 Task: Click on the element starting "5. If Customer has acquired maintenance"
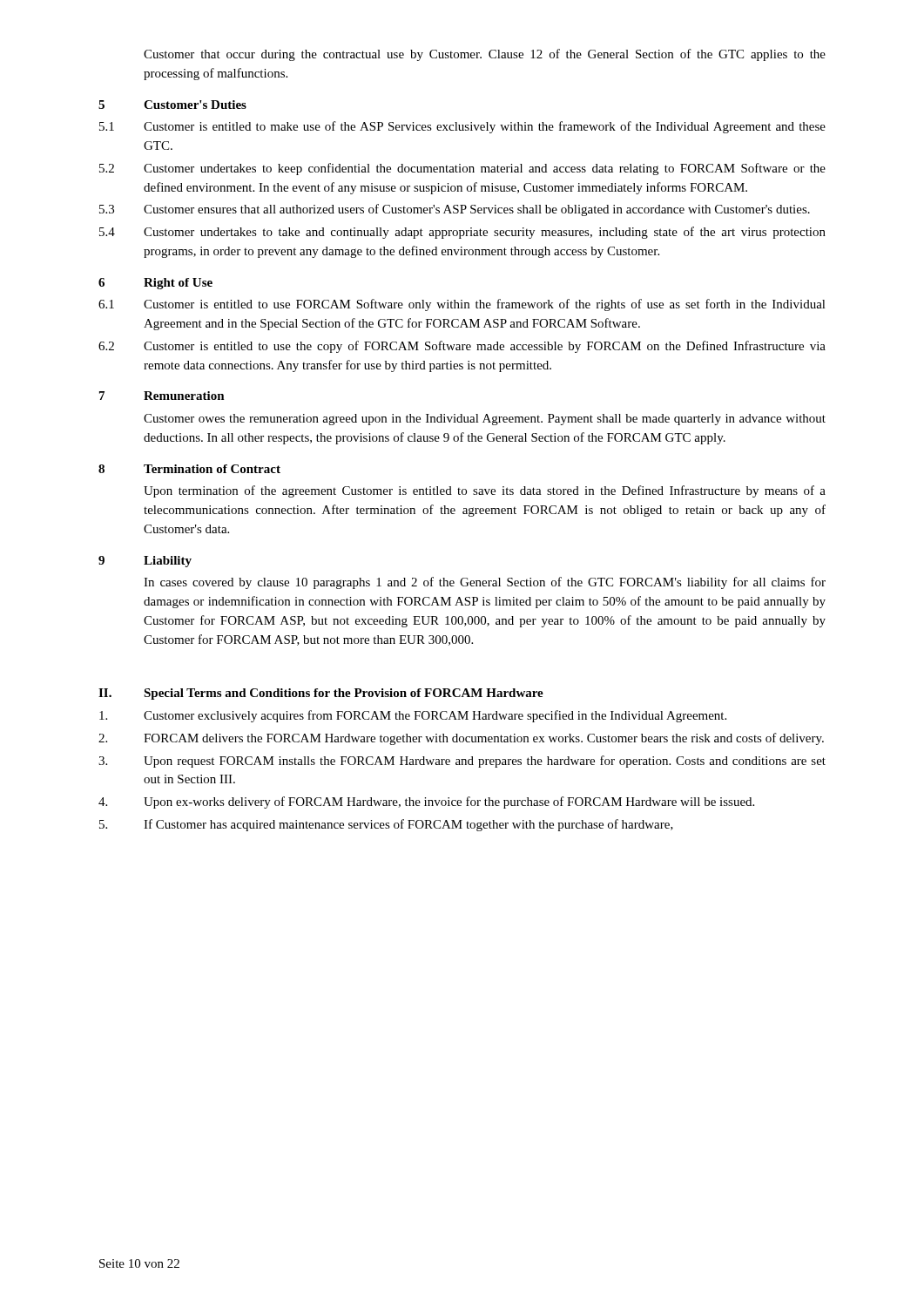click(x=462, y=825)
